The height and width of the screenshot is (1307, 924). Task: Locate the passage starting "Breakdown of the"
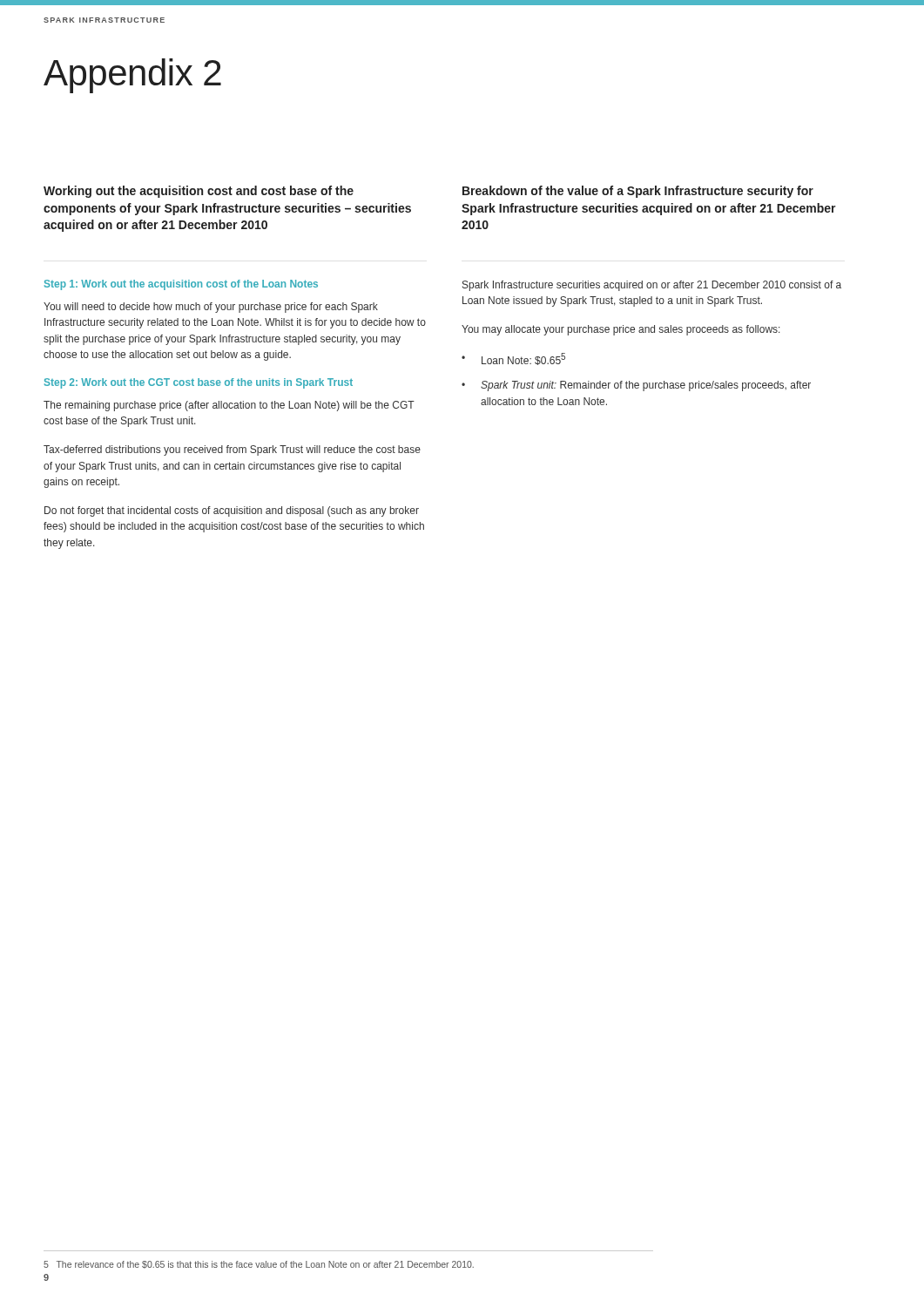[x=649, y=208]
